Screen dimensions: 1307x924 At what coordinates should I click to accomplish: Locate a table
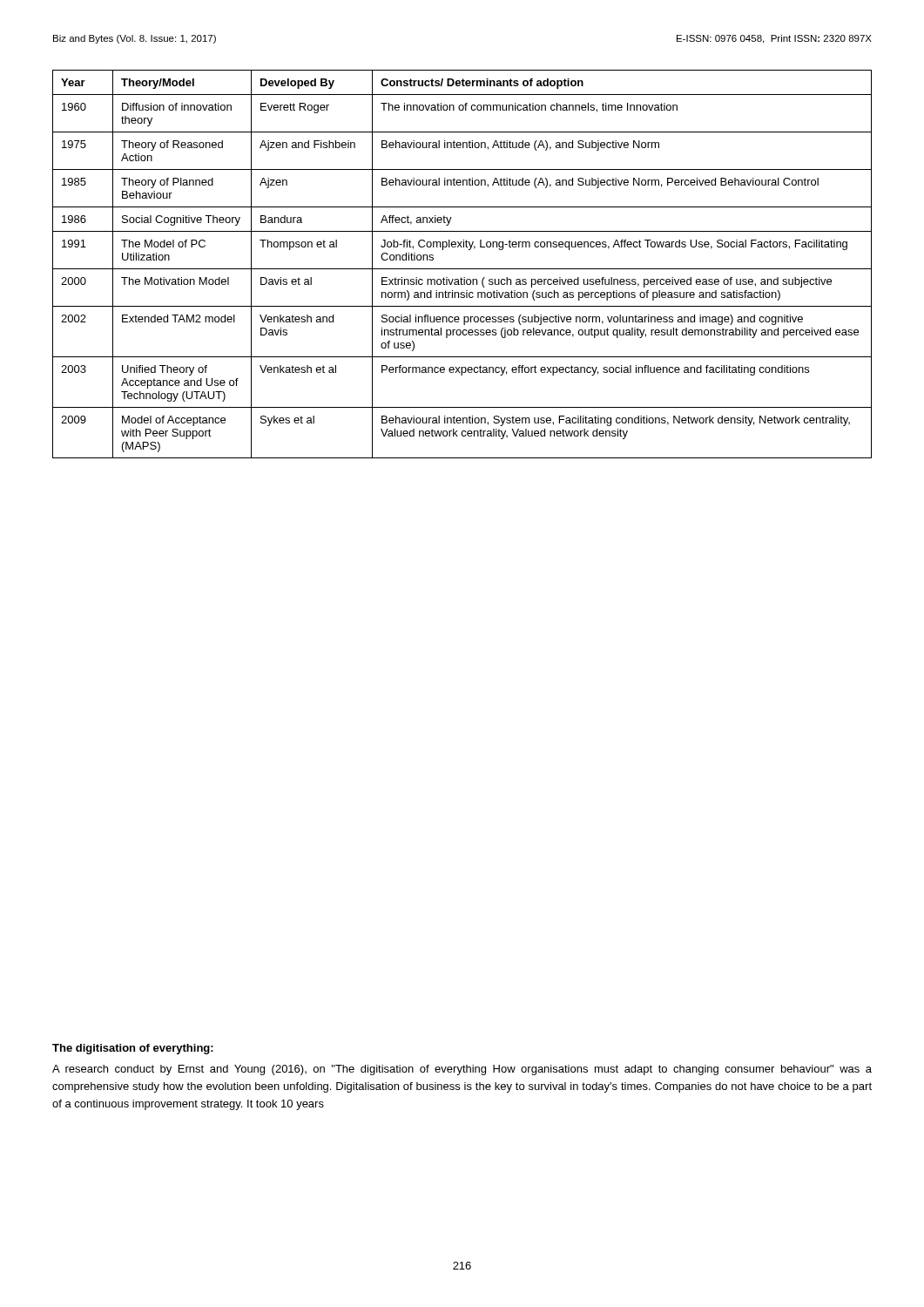point(462,264)
